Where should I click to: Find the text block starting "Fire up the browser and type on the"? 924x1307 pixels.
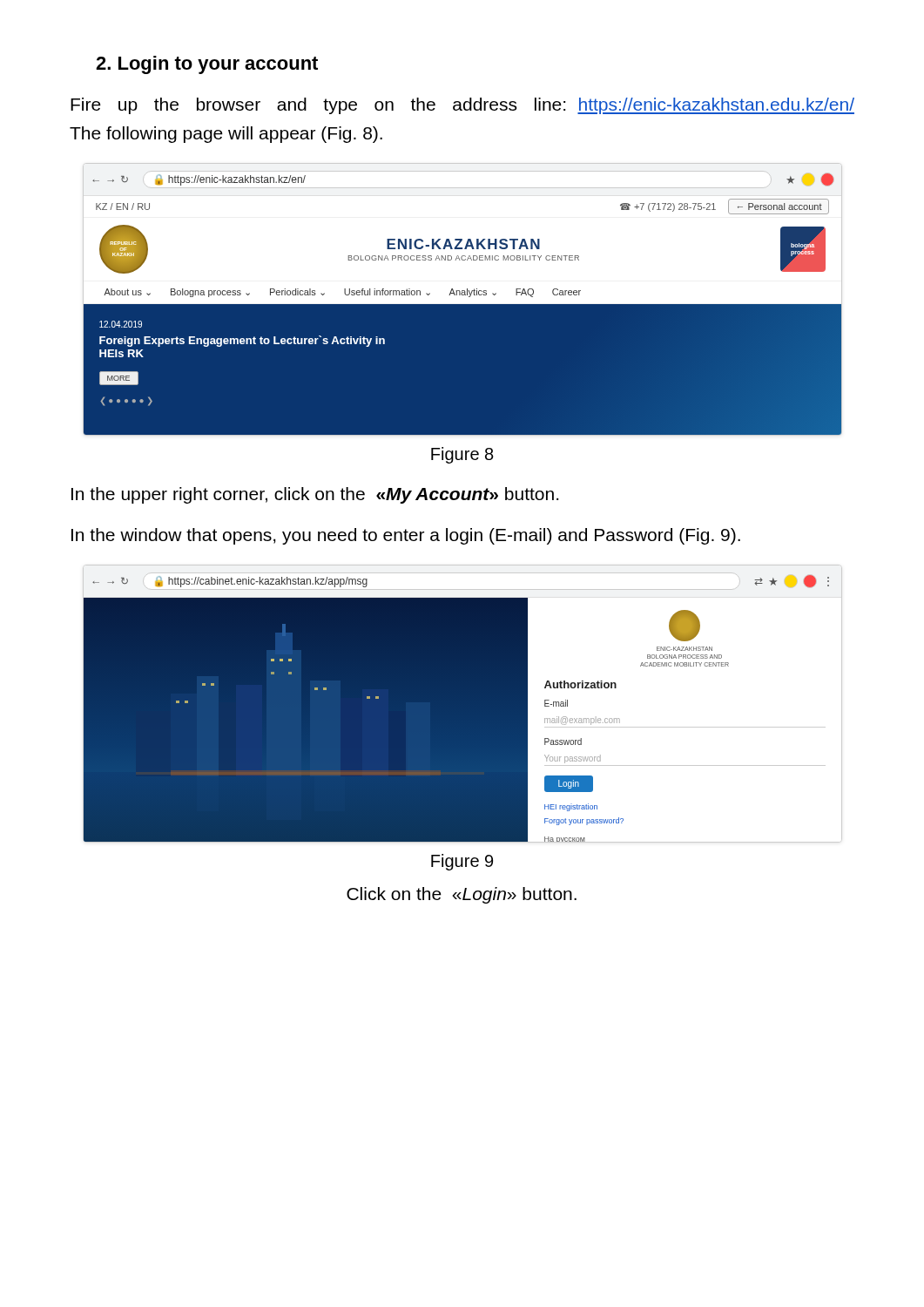click(x=462, y=118)
